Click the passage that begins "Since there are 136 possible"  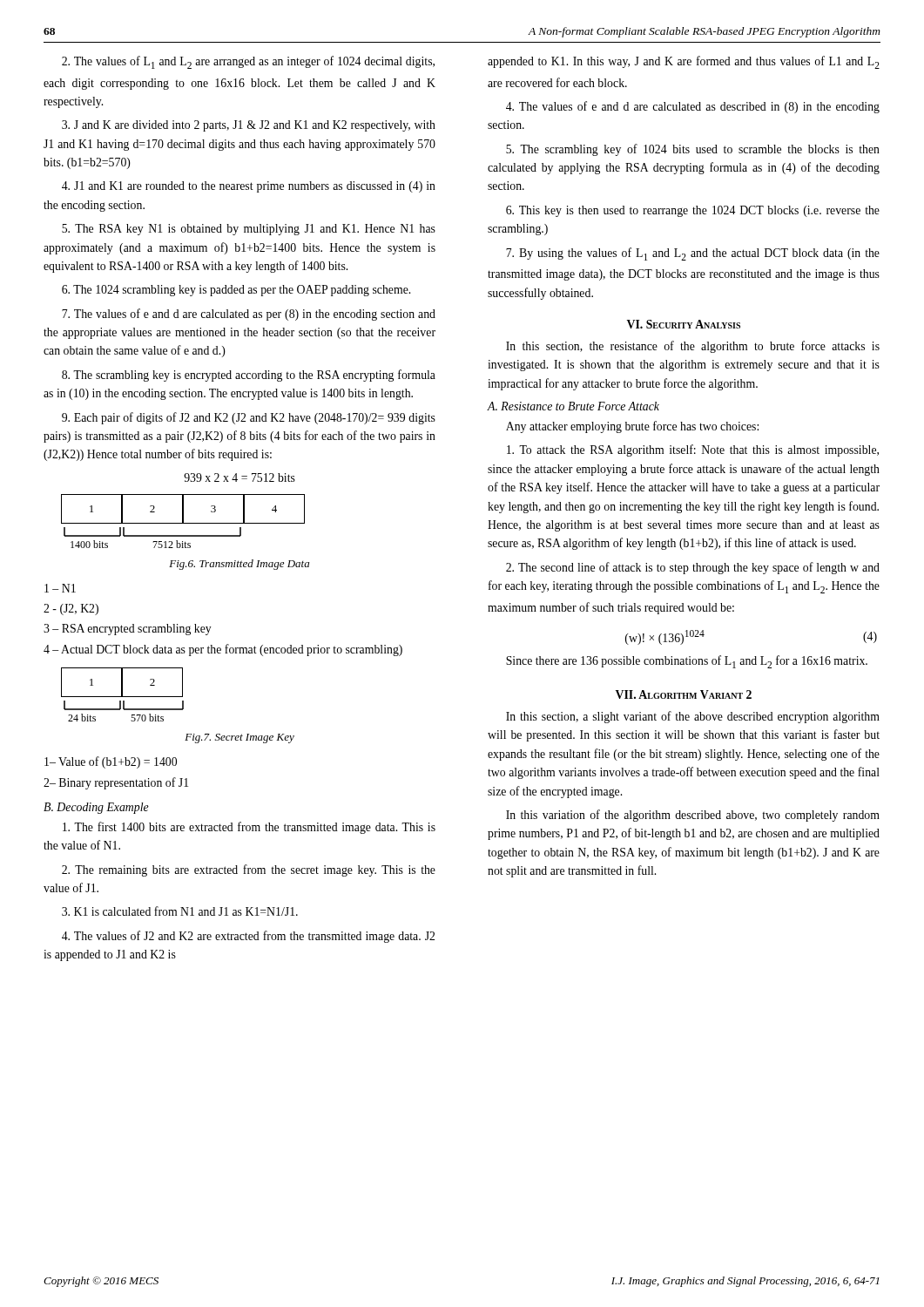click(684, 662)
